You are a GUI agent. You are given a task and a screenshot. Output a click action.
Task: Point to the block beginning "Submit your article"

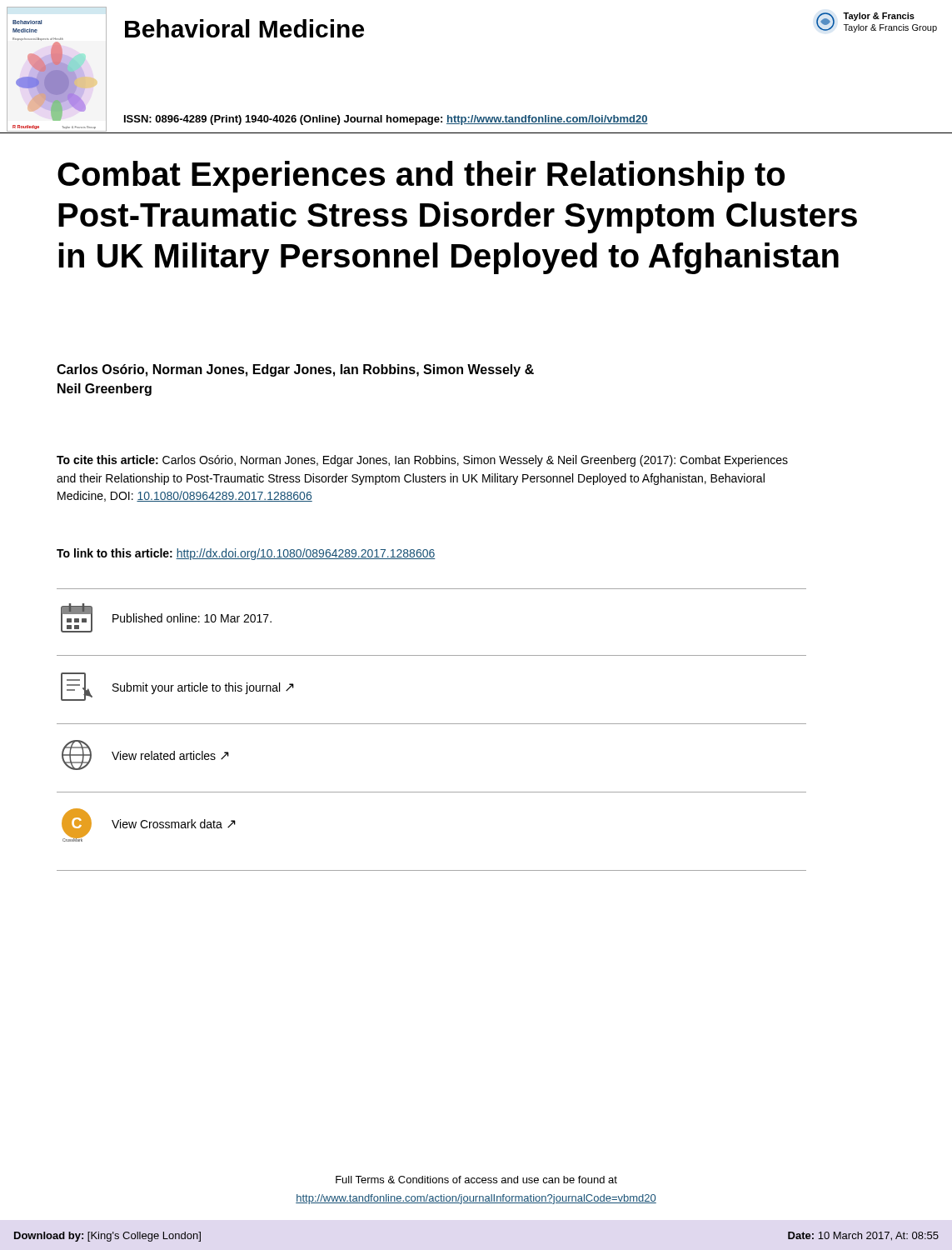[x=176, y=687]
